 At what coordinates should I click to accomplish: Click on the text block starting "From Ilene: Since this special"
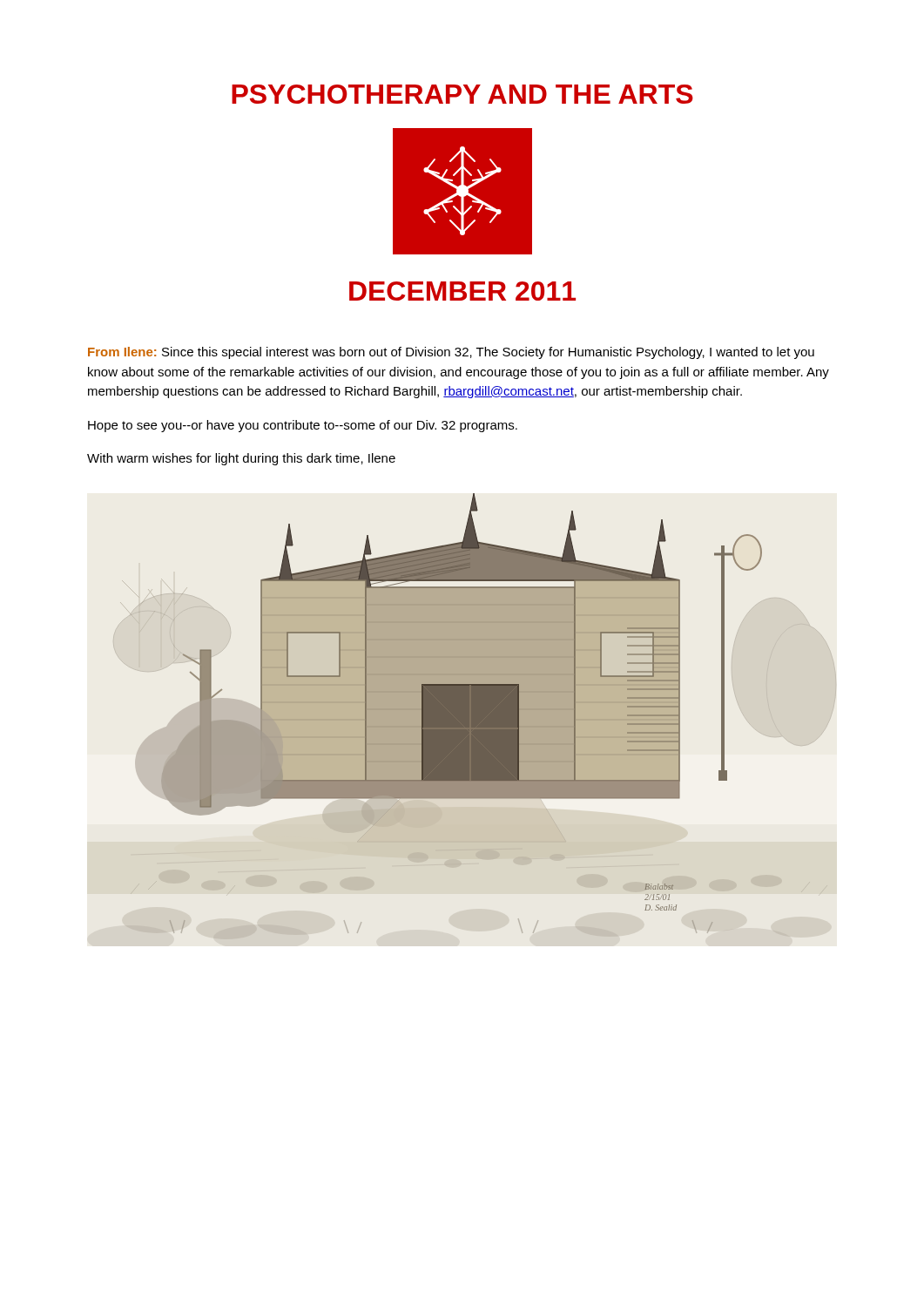coord(458,371)
